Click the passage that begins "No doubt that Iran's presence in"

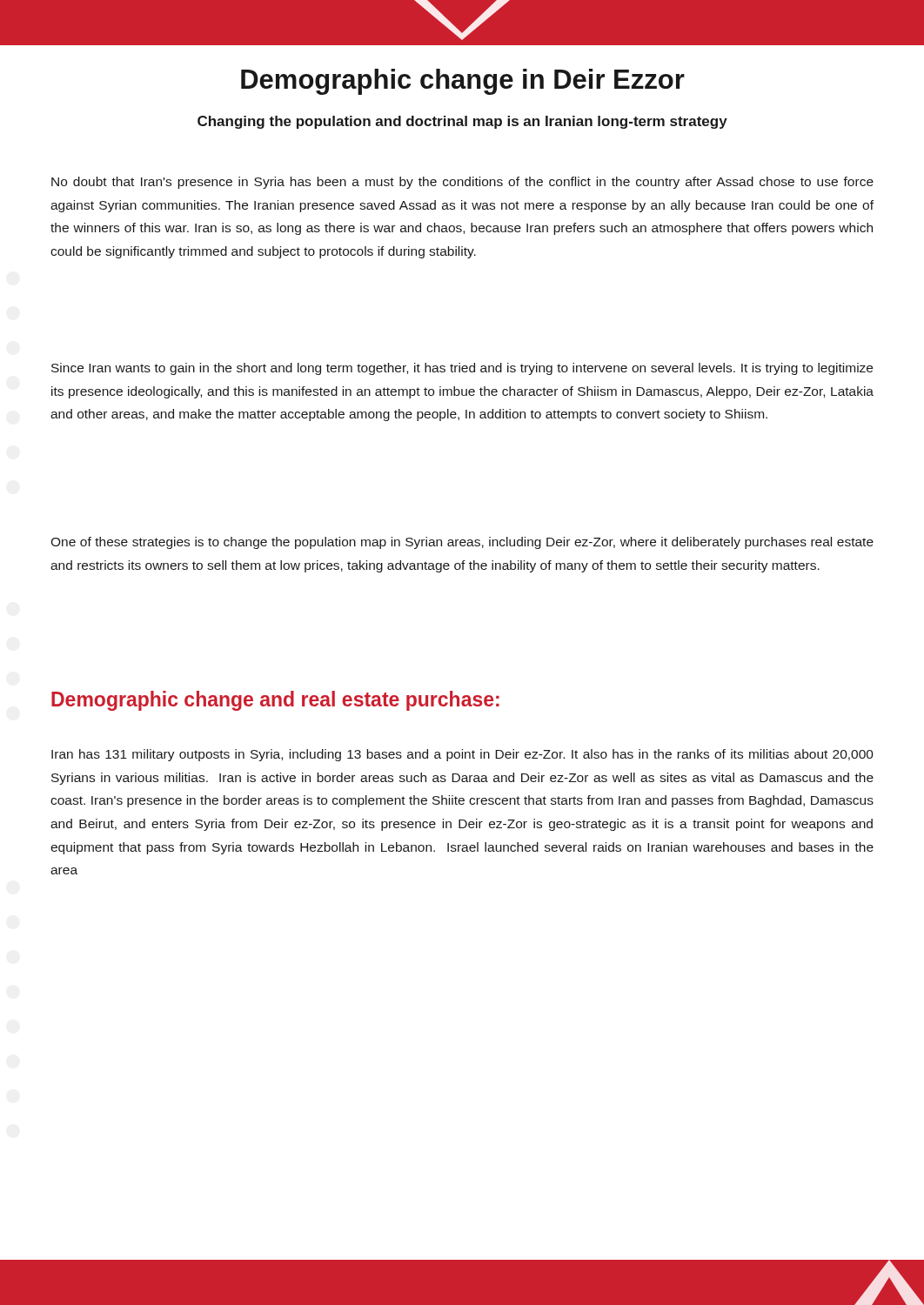462,216
